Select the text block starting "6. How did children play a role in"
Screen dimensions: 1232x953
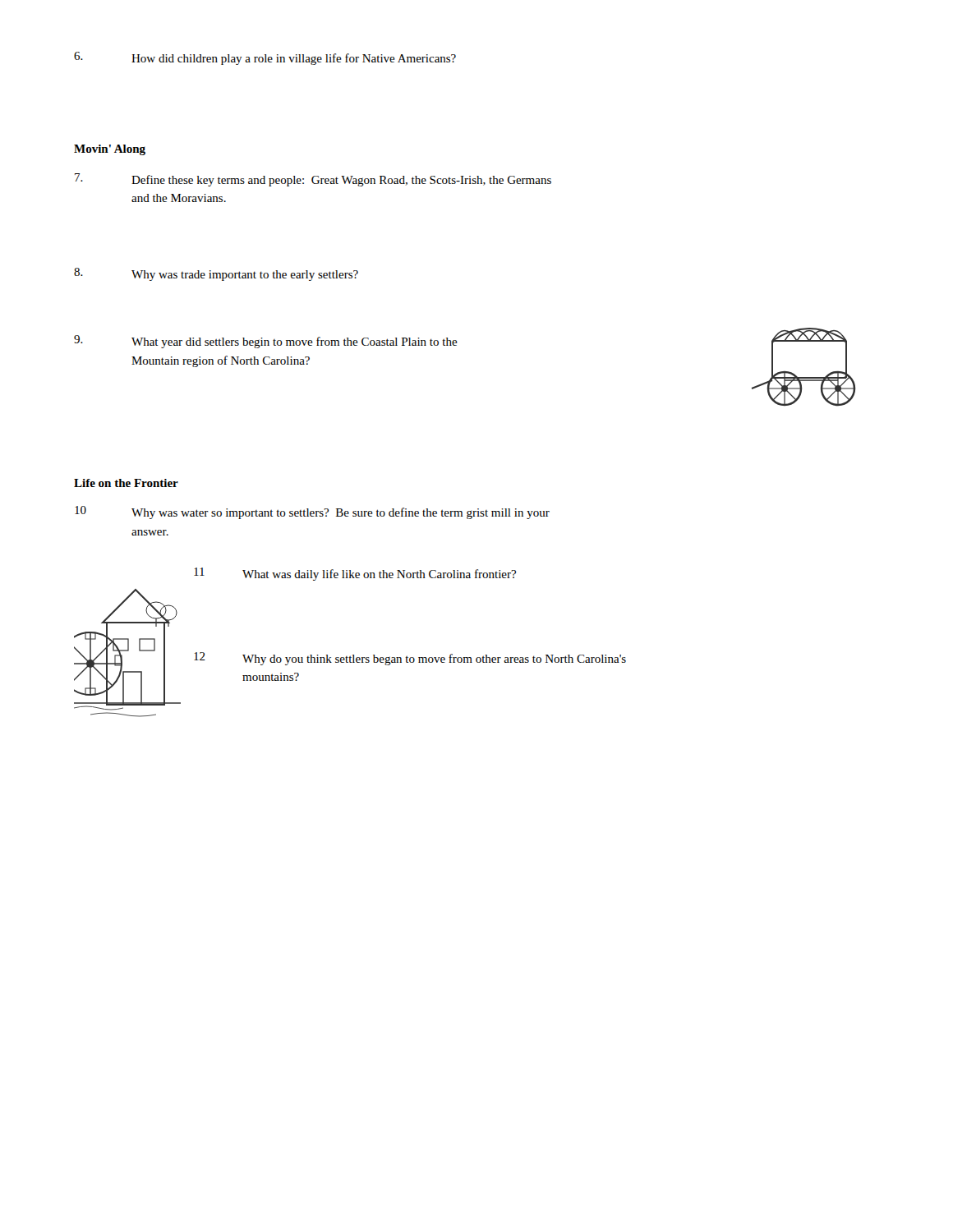[265, 59]
